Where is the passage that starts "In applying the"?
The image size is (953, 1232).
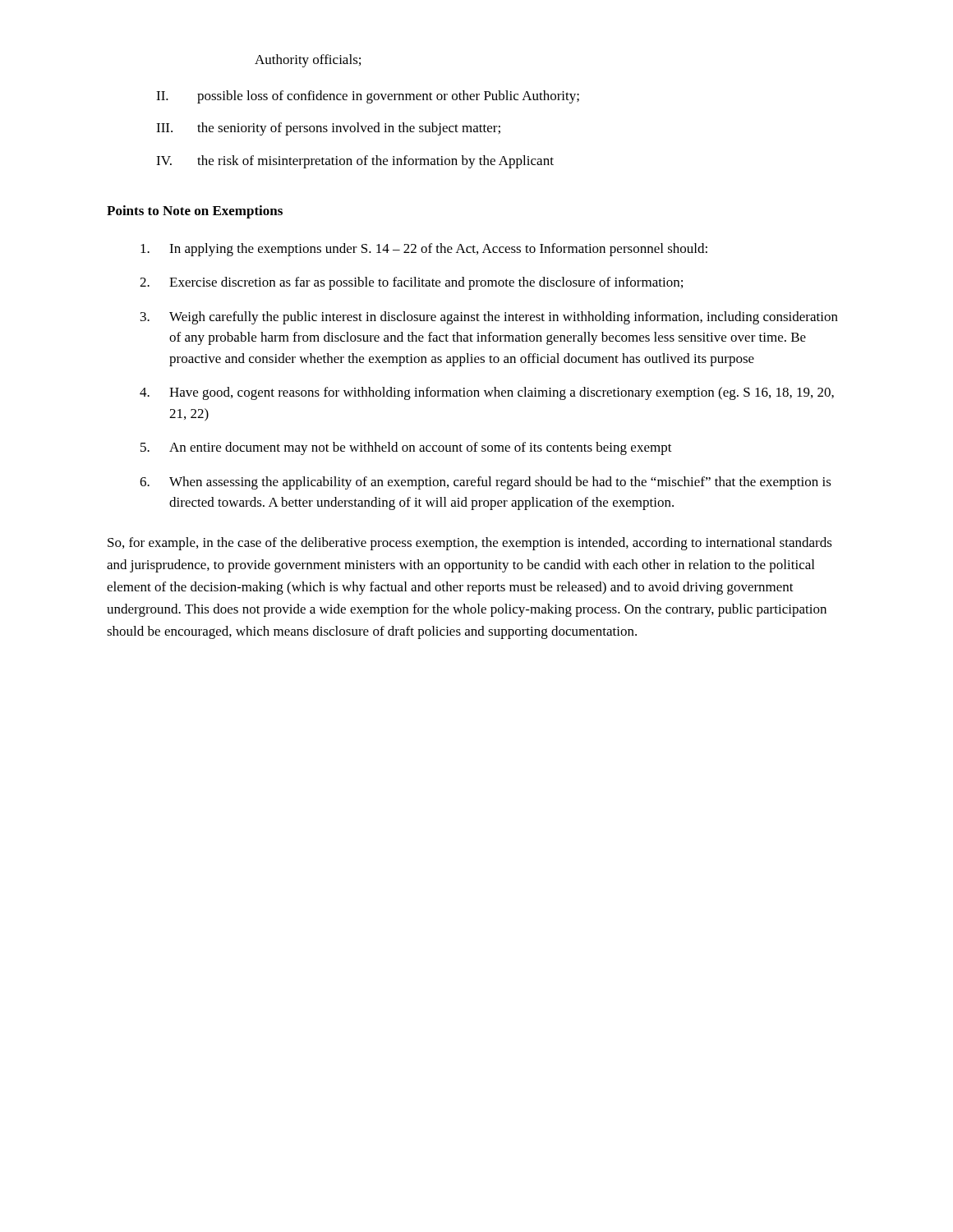coord(493,248)
